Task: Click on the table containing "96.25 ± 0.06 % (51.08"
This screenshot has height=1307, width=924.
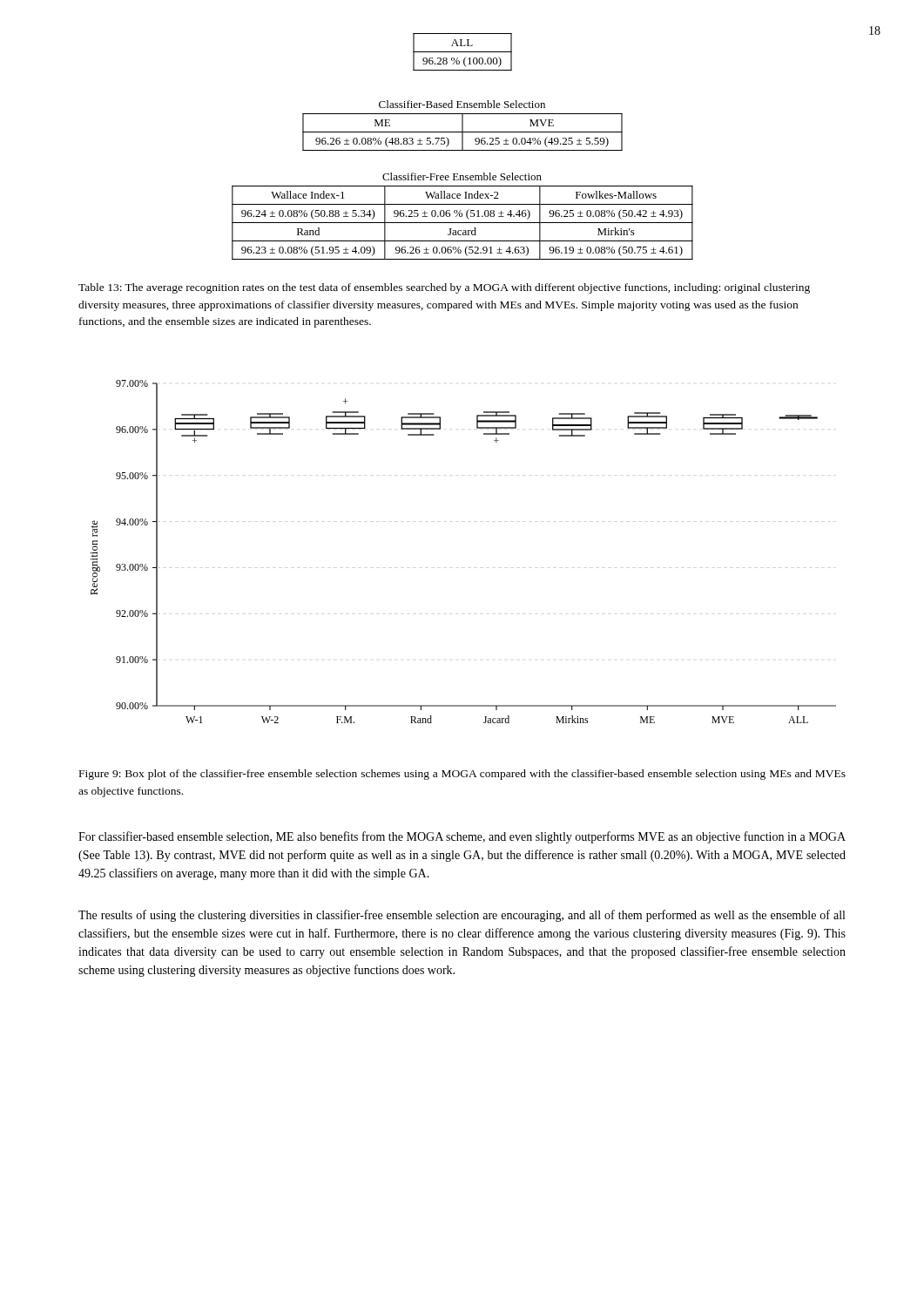Action: pos(462,223)
